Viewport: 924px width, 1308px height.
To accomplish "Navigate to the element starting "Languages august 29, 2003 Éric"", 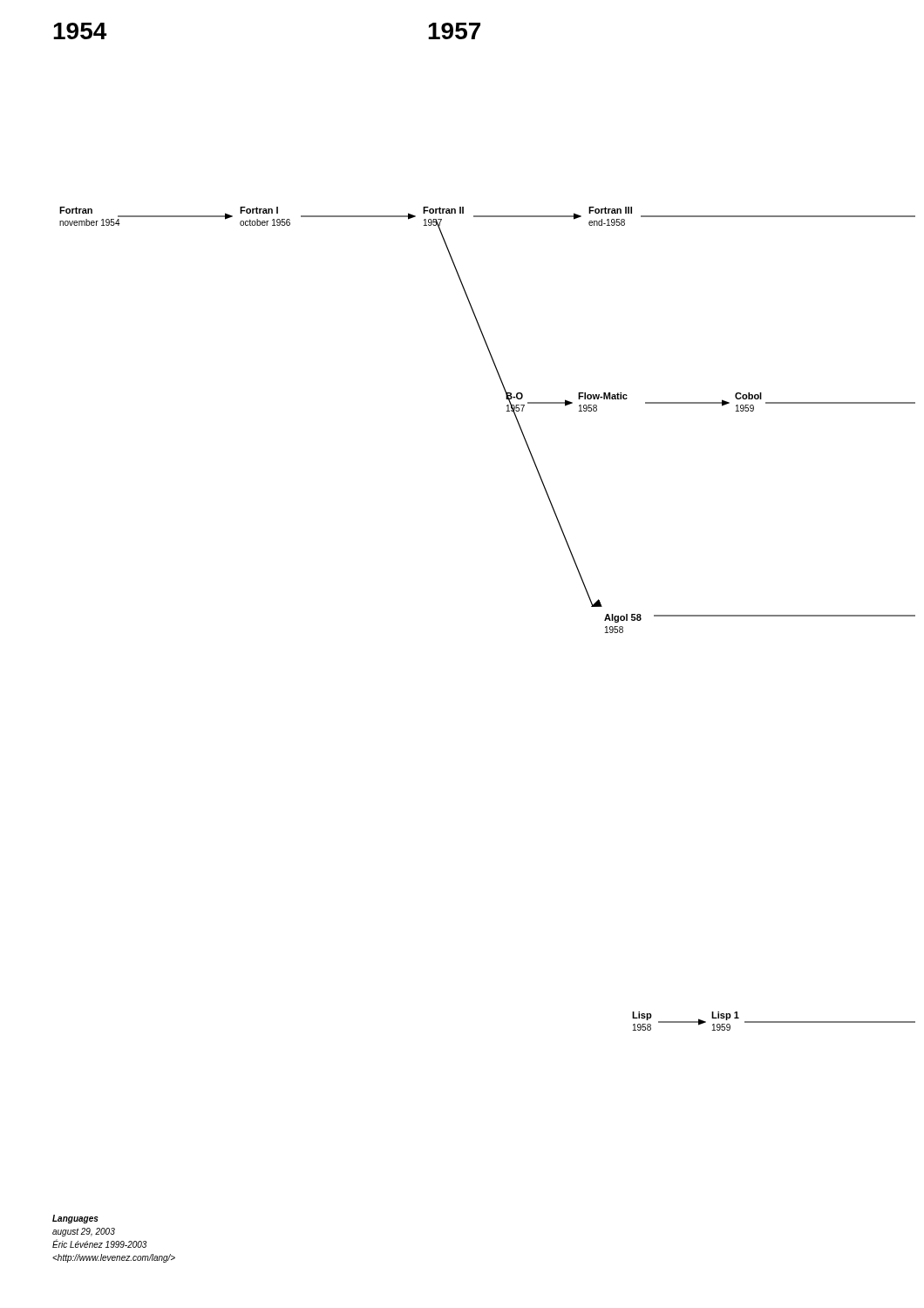I will pyautogui.click(x=114, y=1238).
